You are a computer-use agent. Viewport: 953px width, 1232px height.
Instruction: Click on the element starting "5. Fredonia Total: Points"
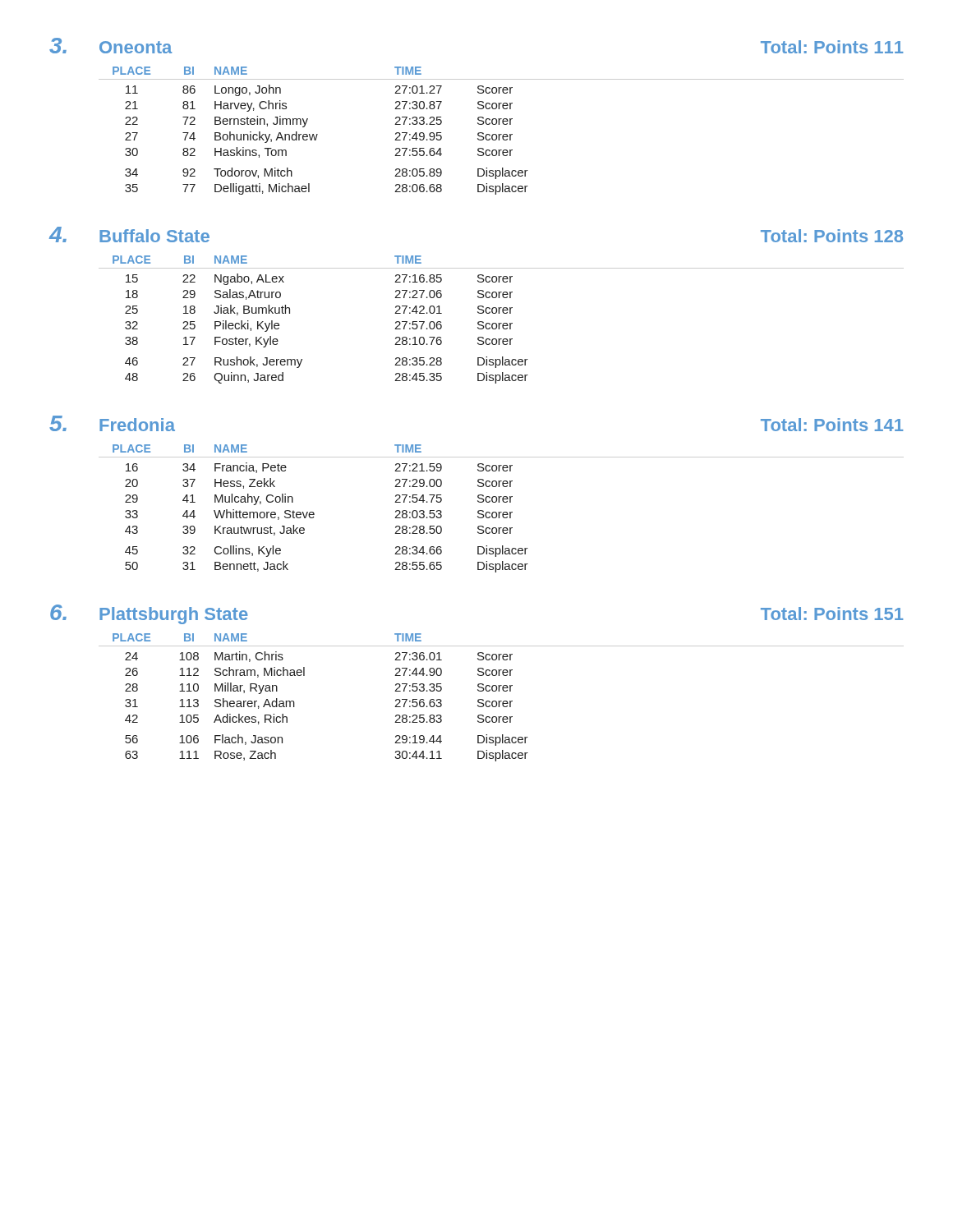(x=132, y=423)
